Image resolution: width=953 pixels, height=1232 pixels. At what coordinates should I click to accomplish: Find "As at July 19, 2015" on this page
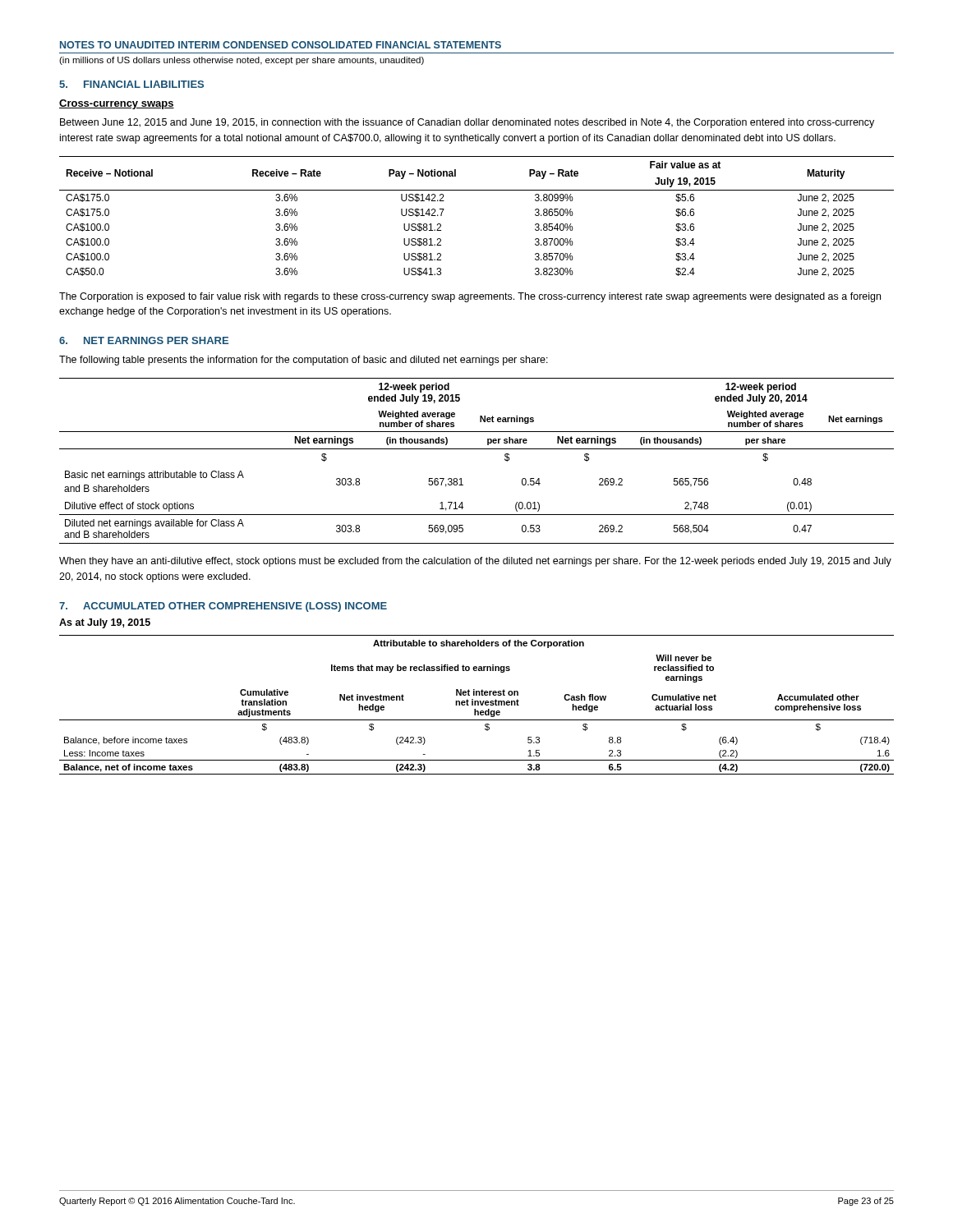pyautogui.click(x=105, y=622)
